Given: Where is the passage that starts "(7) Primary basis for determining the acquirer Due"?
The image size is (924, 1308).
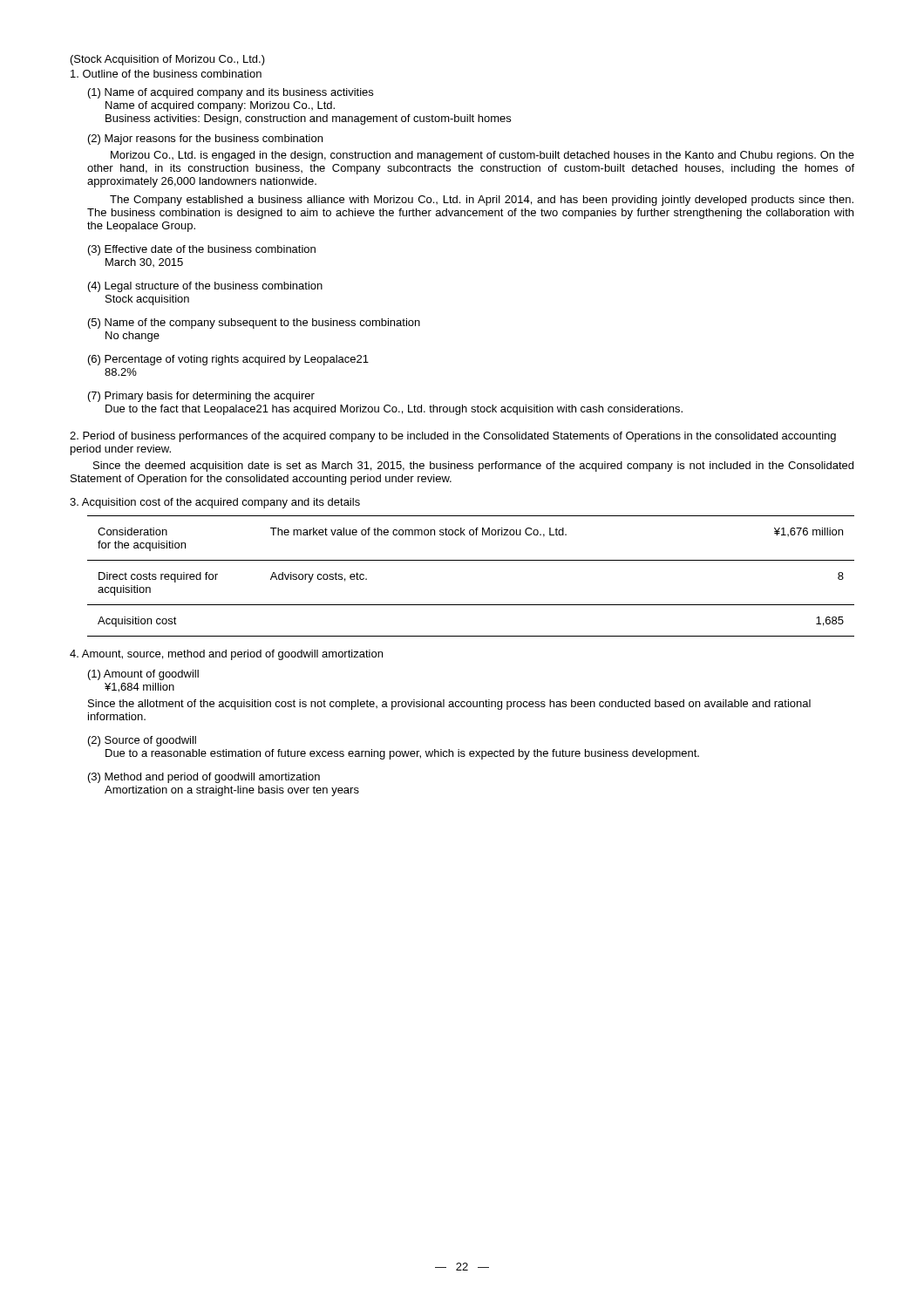Looking at the screenshot, I should (x=471, y=402).
